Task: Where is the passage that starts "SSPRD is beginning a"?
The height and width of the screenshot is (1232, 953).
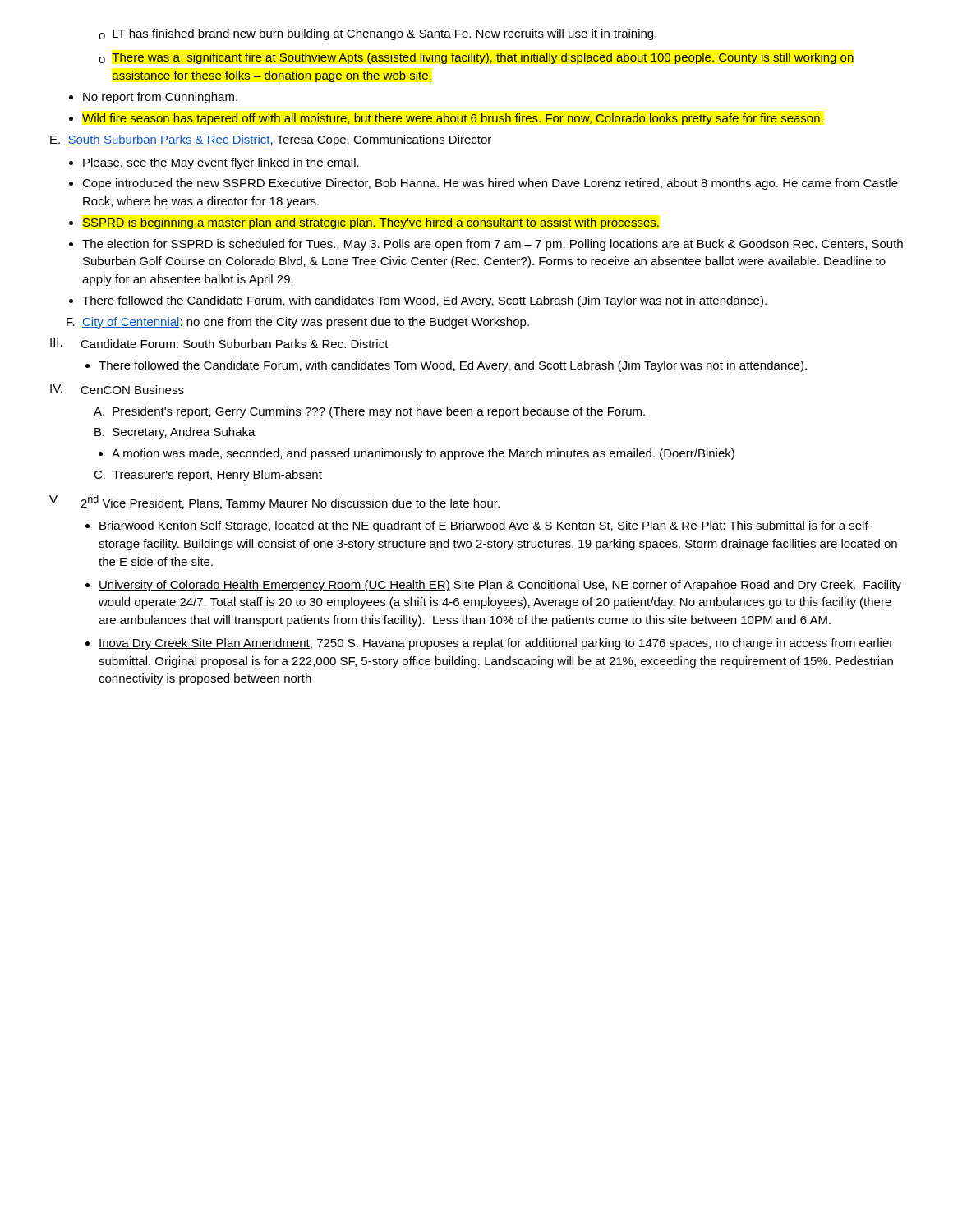Action: point(371,222)
